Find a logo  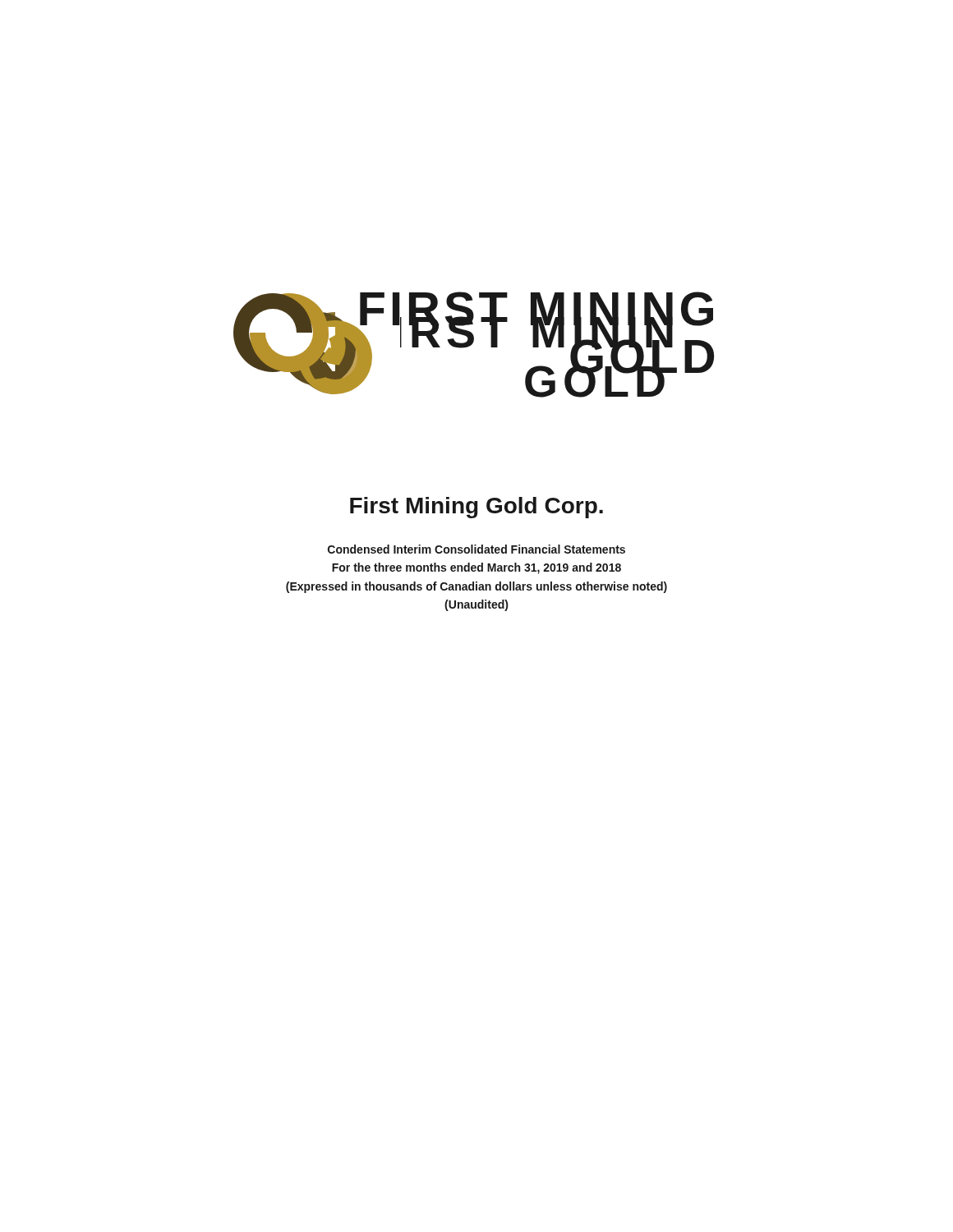[x=476, y=353]
